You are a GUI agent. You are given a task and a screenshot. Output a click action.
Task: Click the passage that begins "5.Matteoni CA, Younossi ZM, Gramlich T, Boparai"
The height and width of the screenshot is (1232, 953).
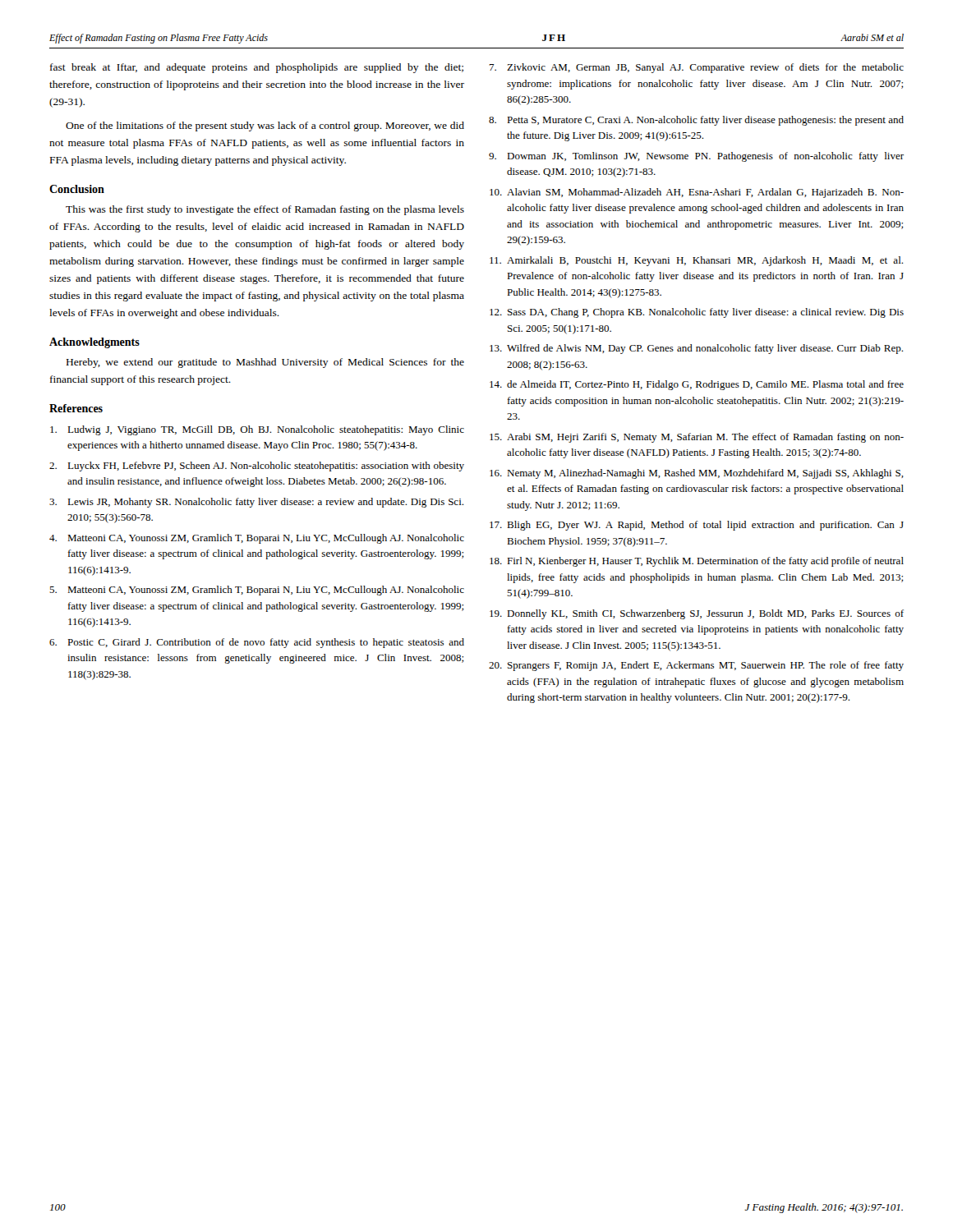pyautogui.click(x=257, y=606)
